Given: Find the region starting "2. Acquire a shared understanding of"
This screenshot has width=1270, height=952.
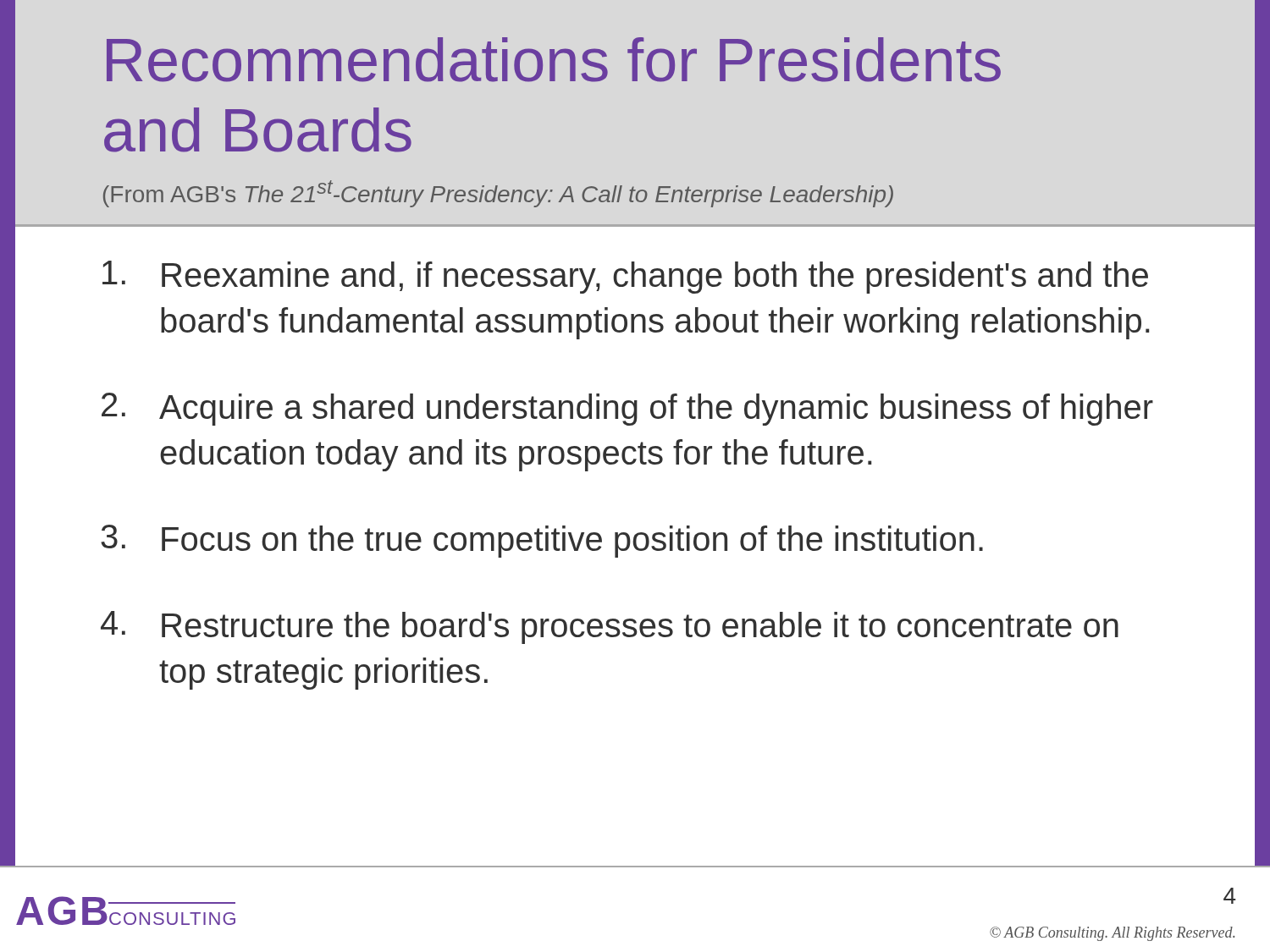Looking at the screenshot, I should coord(635,430).
